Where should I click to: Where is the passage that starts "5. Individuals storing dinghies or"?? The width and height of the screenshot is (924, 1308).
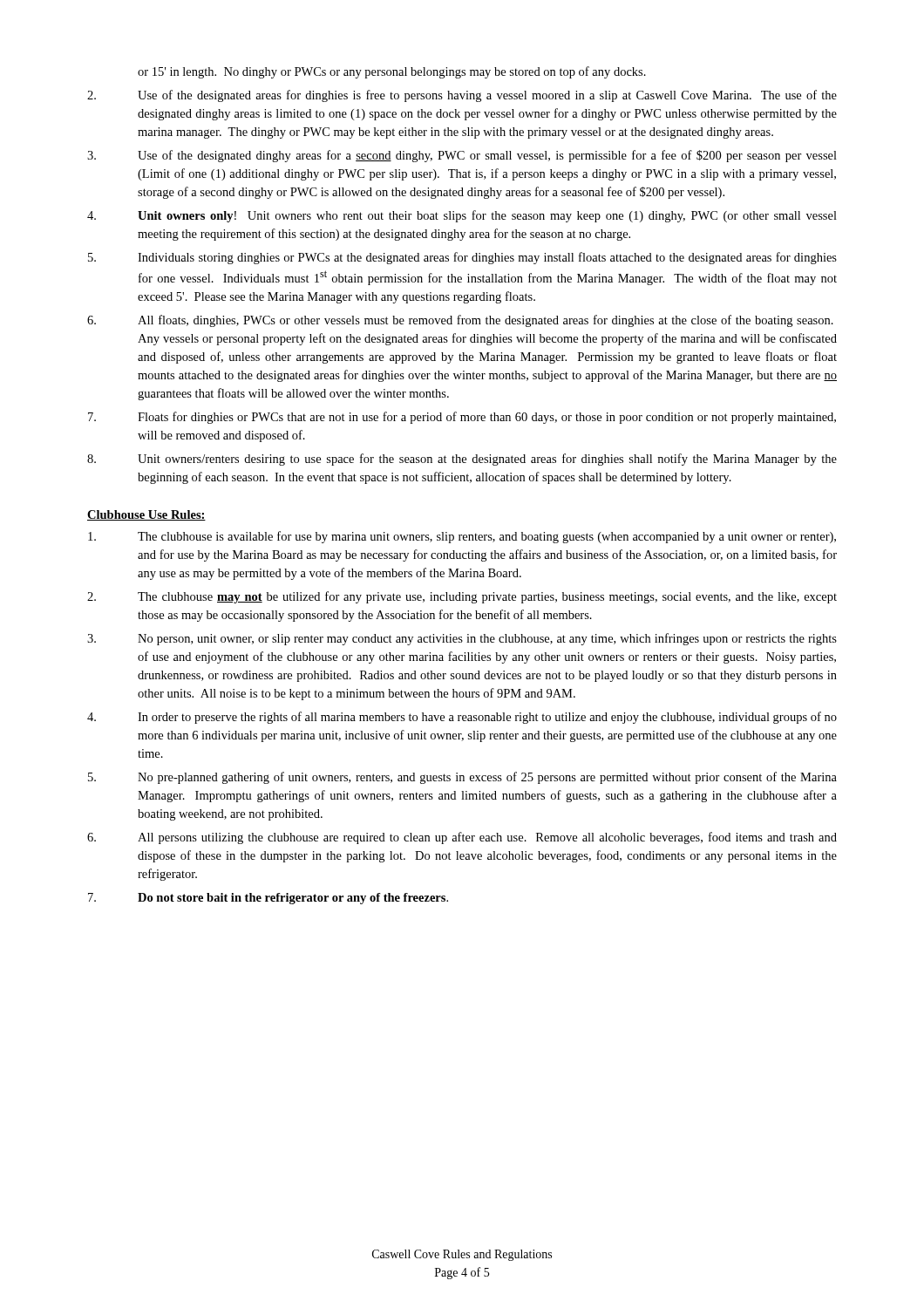[462, 277]
